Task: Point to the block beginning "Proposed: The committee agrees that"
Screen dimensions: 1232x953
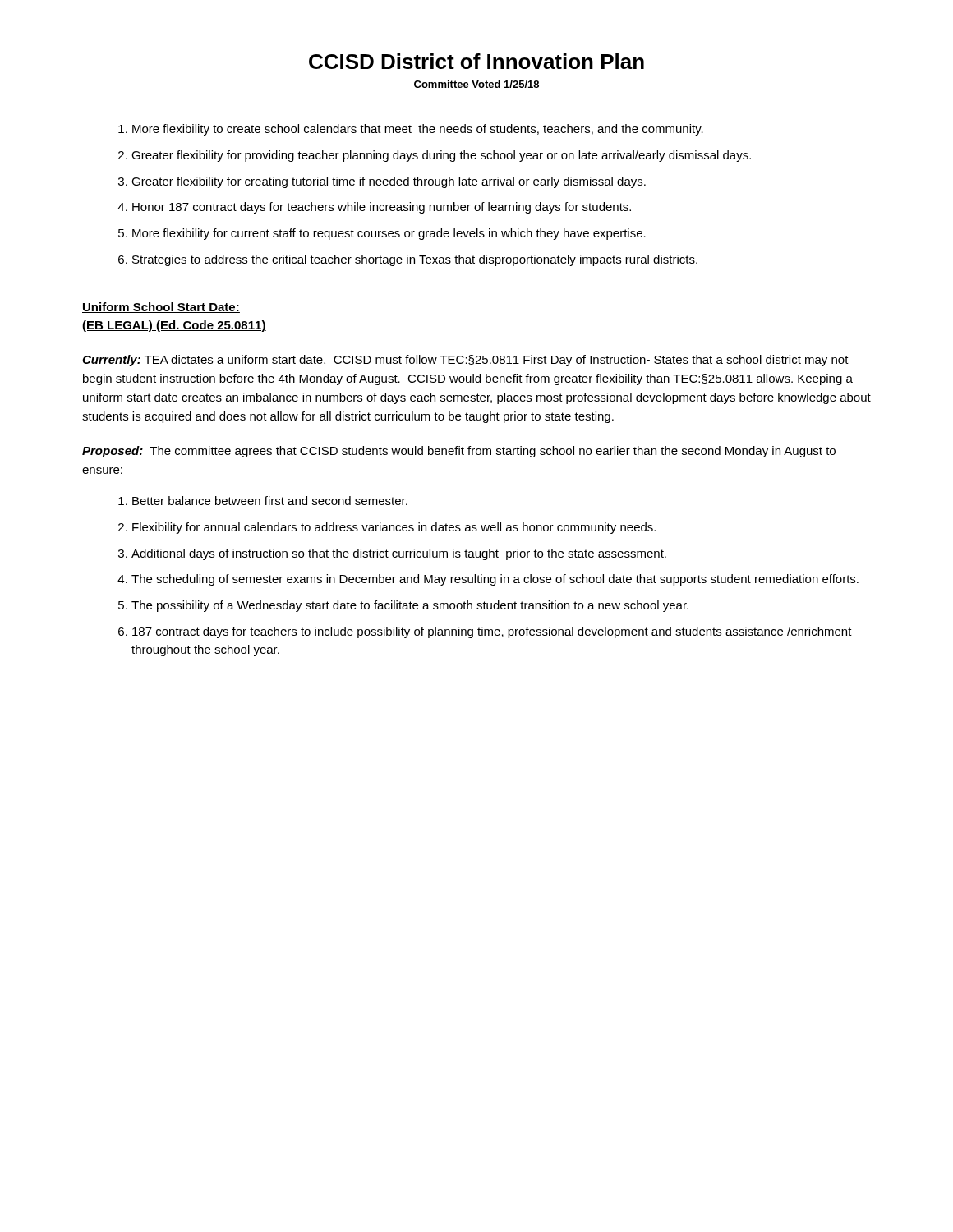Action: click(476, 460)
